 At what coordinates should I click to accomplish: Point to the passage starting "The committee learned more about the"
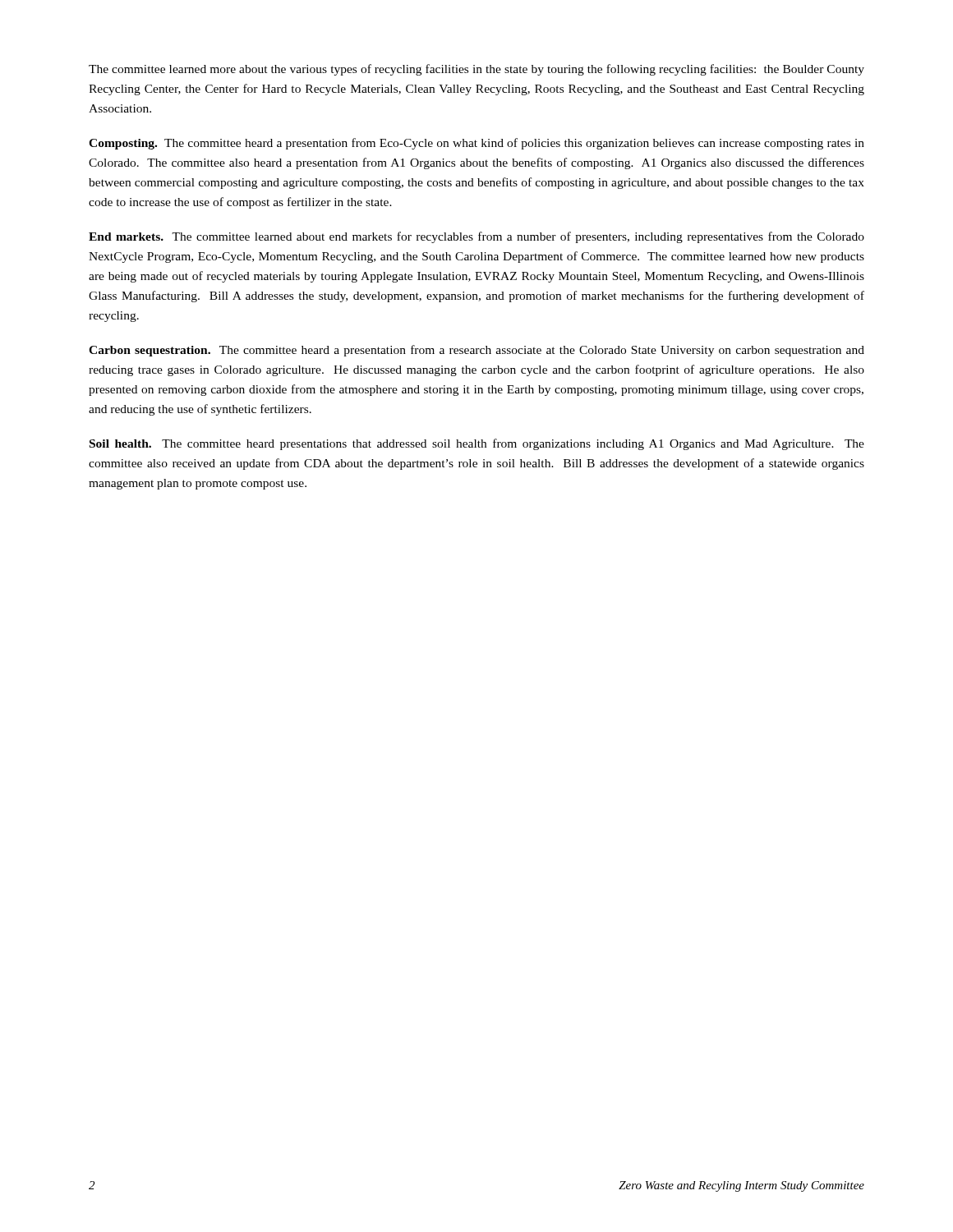pyautogui.click(x=476, y=88)
